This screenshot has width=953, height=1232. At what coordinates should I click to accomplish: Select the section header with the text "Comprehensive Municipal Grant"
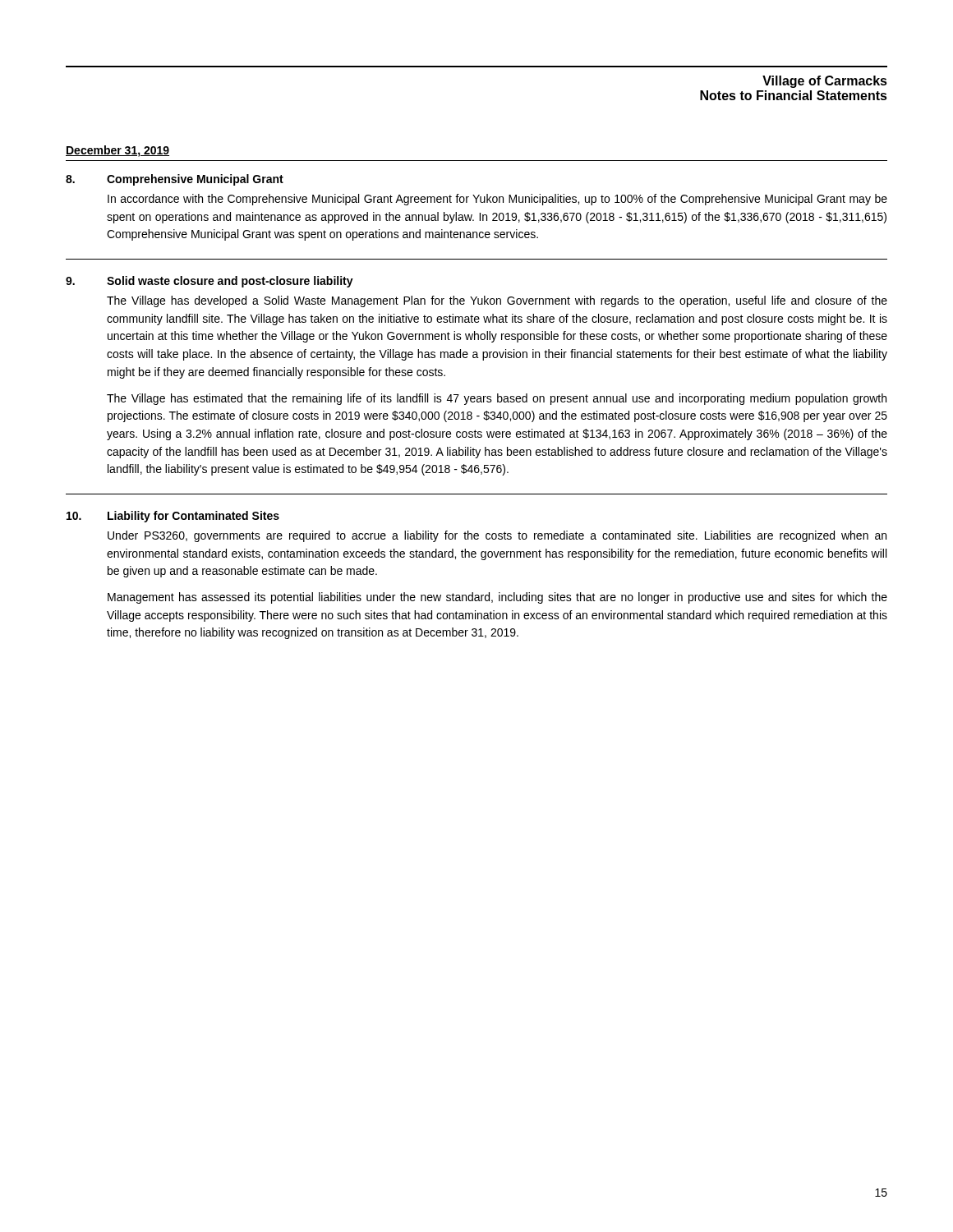pos(195,179)
